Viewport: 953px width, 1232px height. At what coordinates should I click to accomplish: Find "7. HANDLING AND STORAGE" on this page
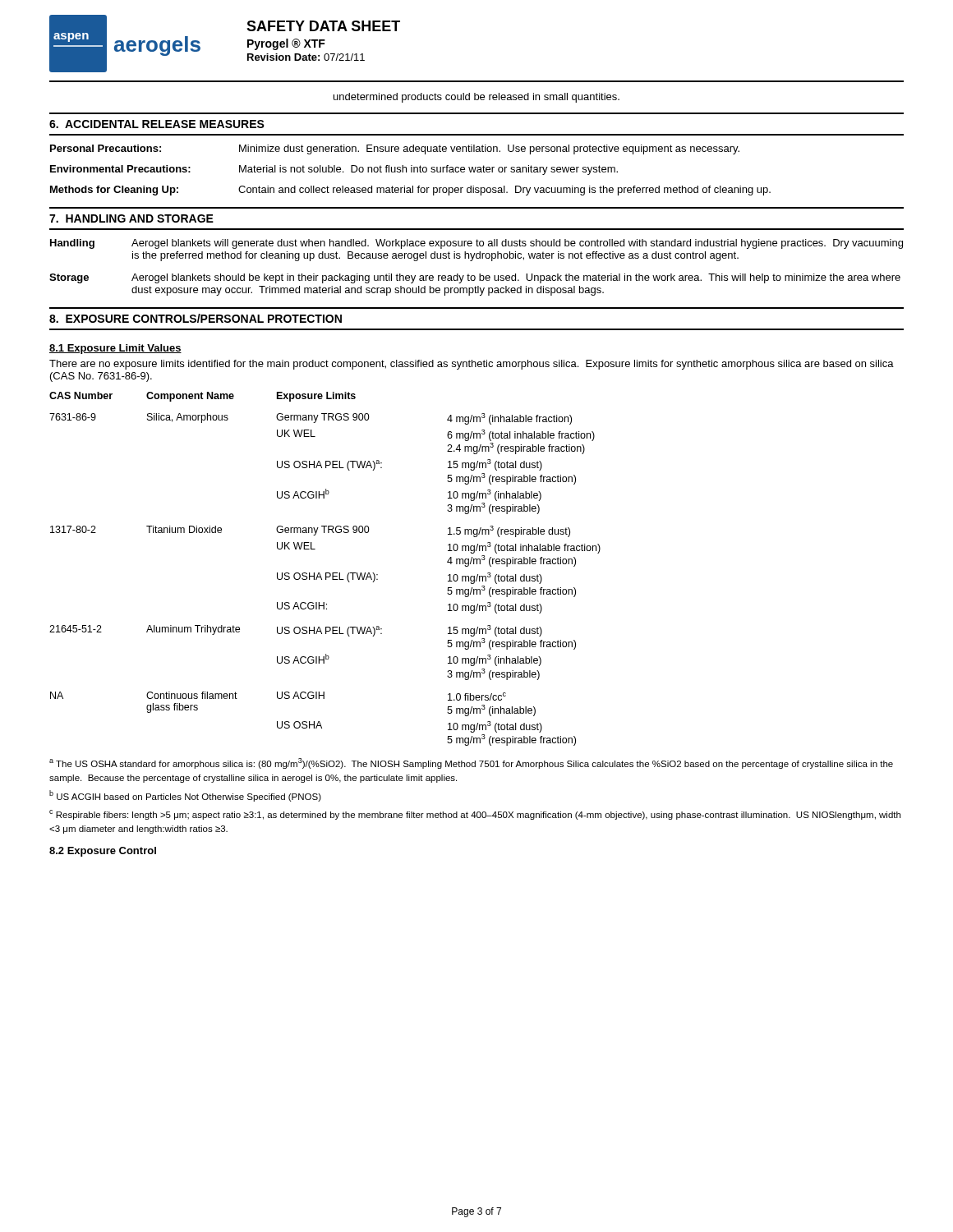click(131, 218)
